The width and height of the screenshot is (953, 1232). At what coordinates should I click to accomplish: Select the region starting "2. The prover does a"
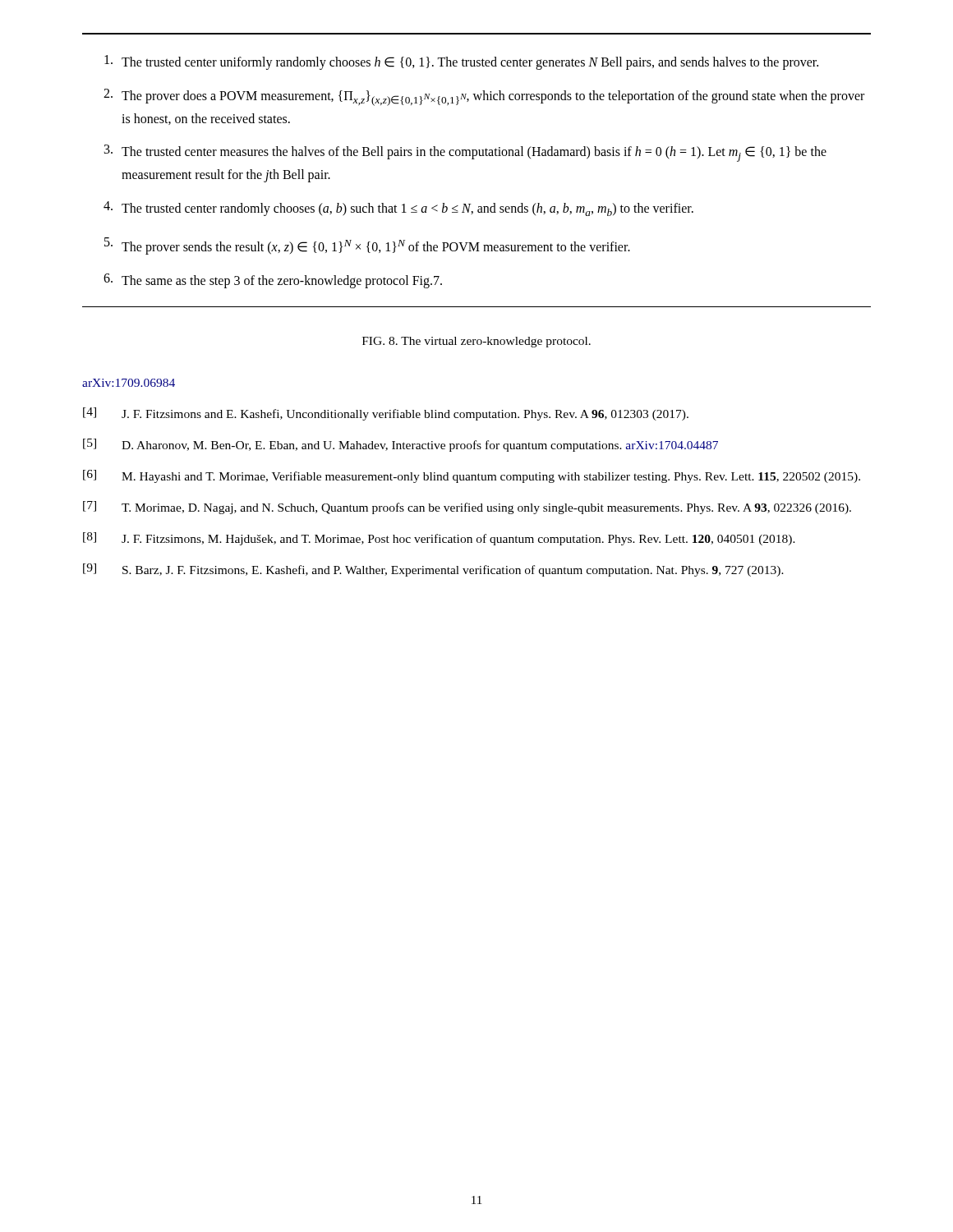476,108
